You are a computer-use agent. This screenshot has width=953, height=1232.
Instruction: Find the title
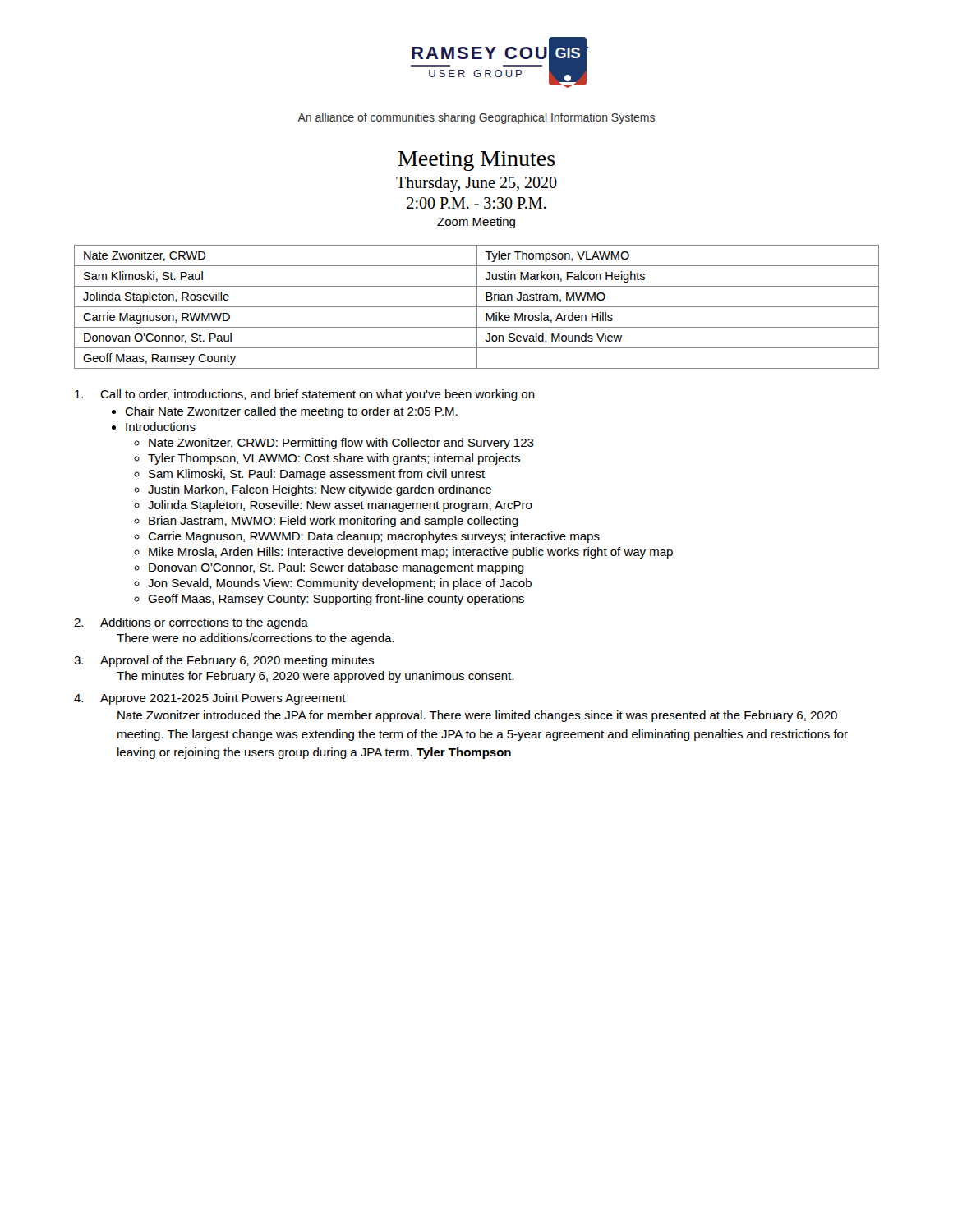pyautogui.click(x=476, y=187)
